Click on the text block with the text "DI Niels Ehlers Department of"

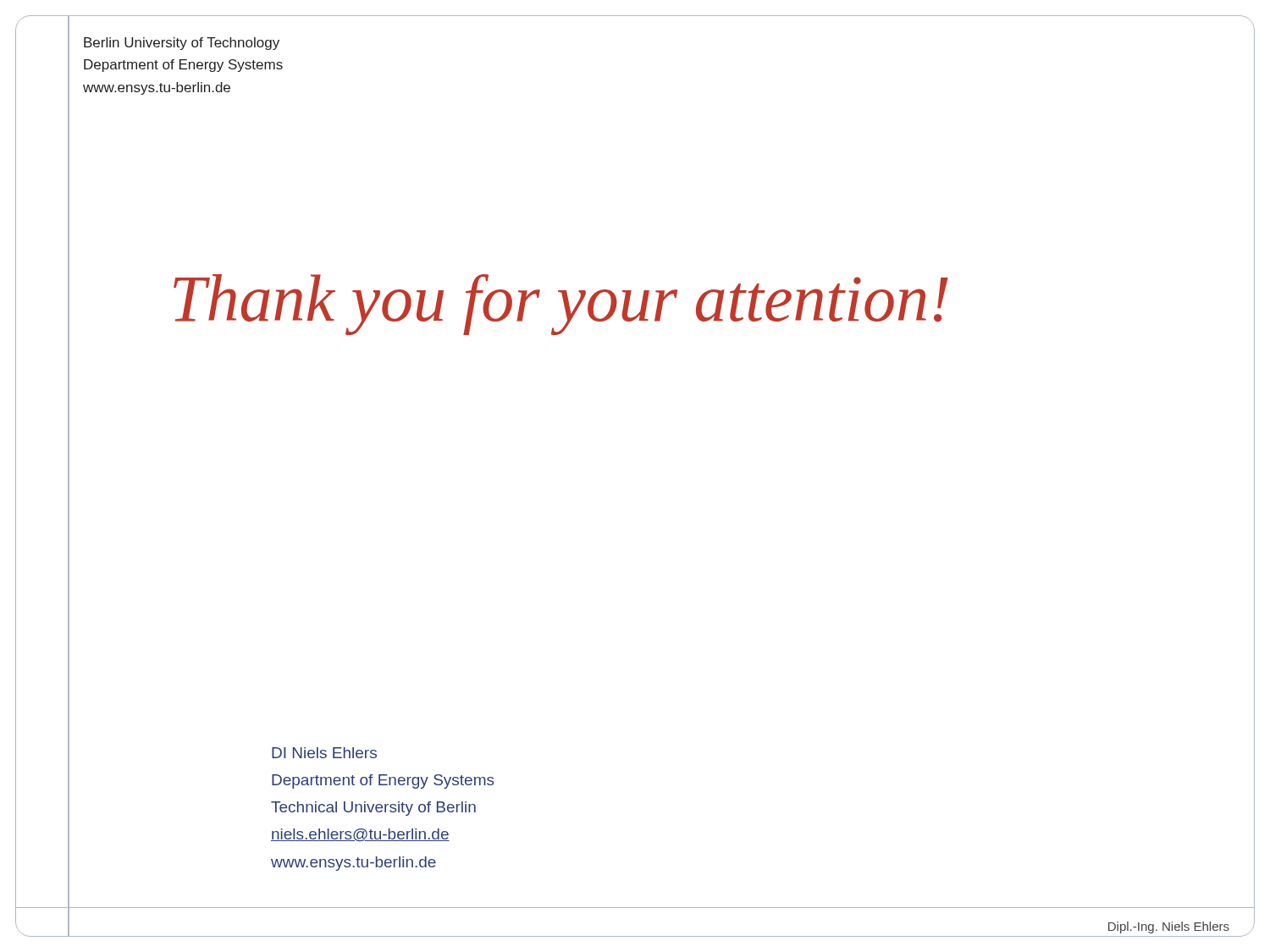coord(383,807)
